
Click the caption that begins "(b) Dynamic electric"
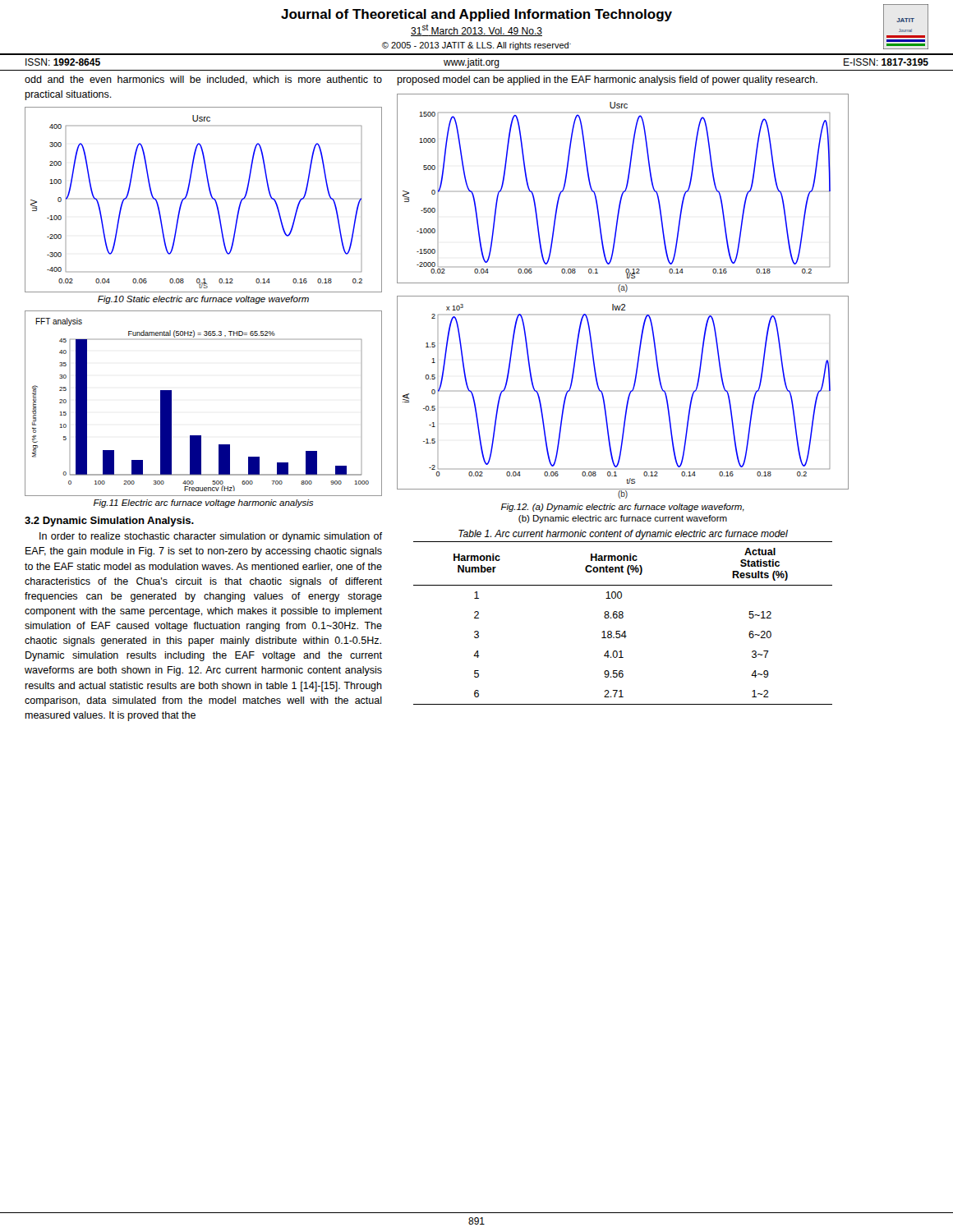click(x=623, y=518)
